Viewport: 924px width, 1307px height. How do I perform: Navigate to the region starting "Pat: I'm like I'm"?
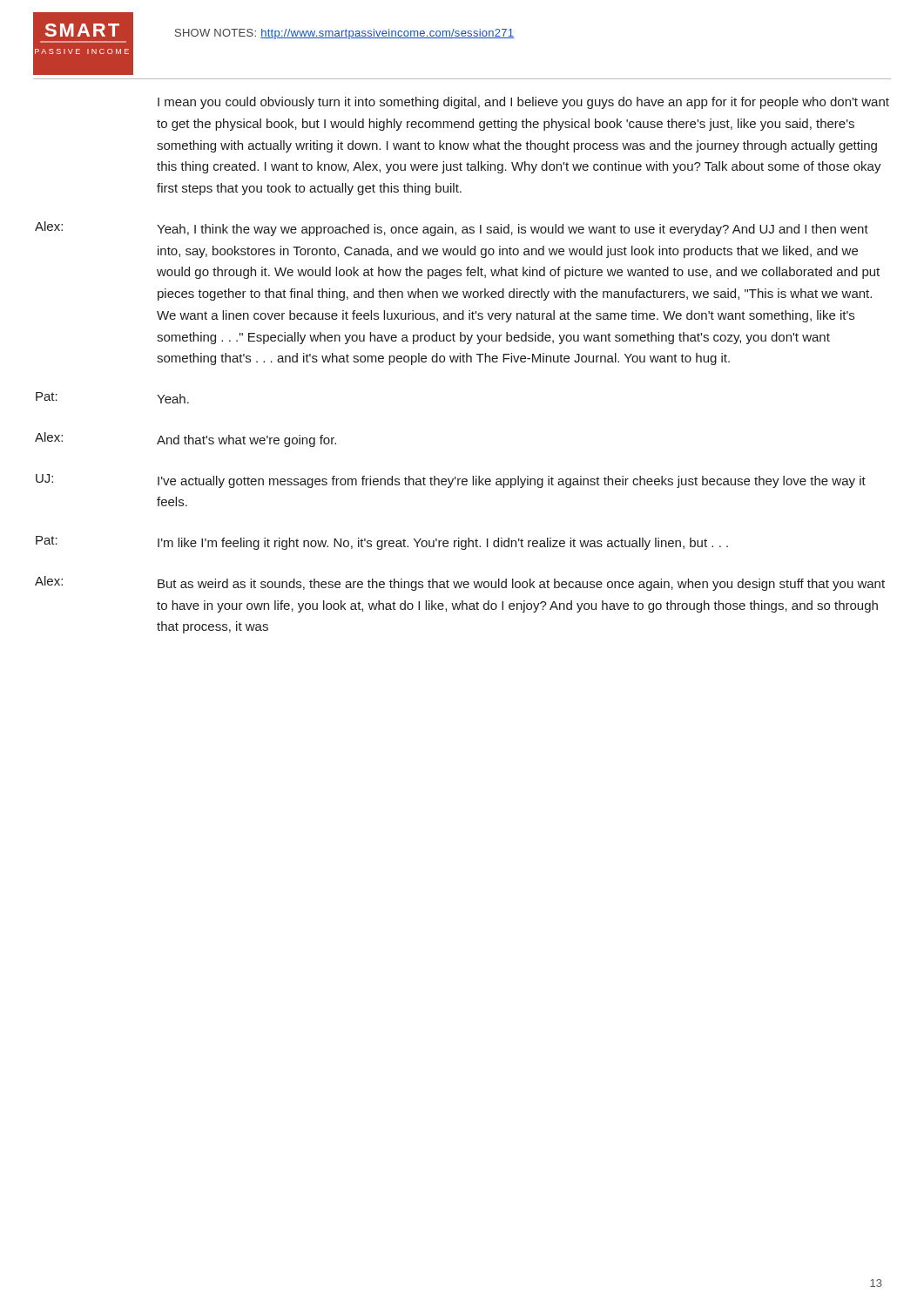[x=462, y=543]
